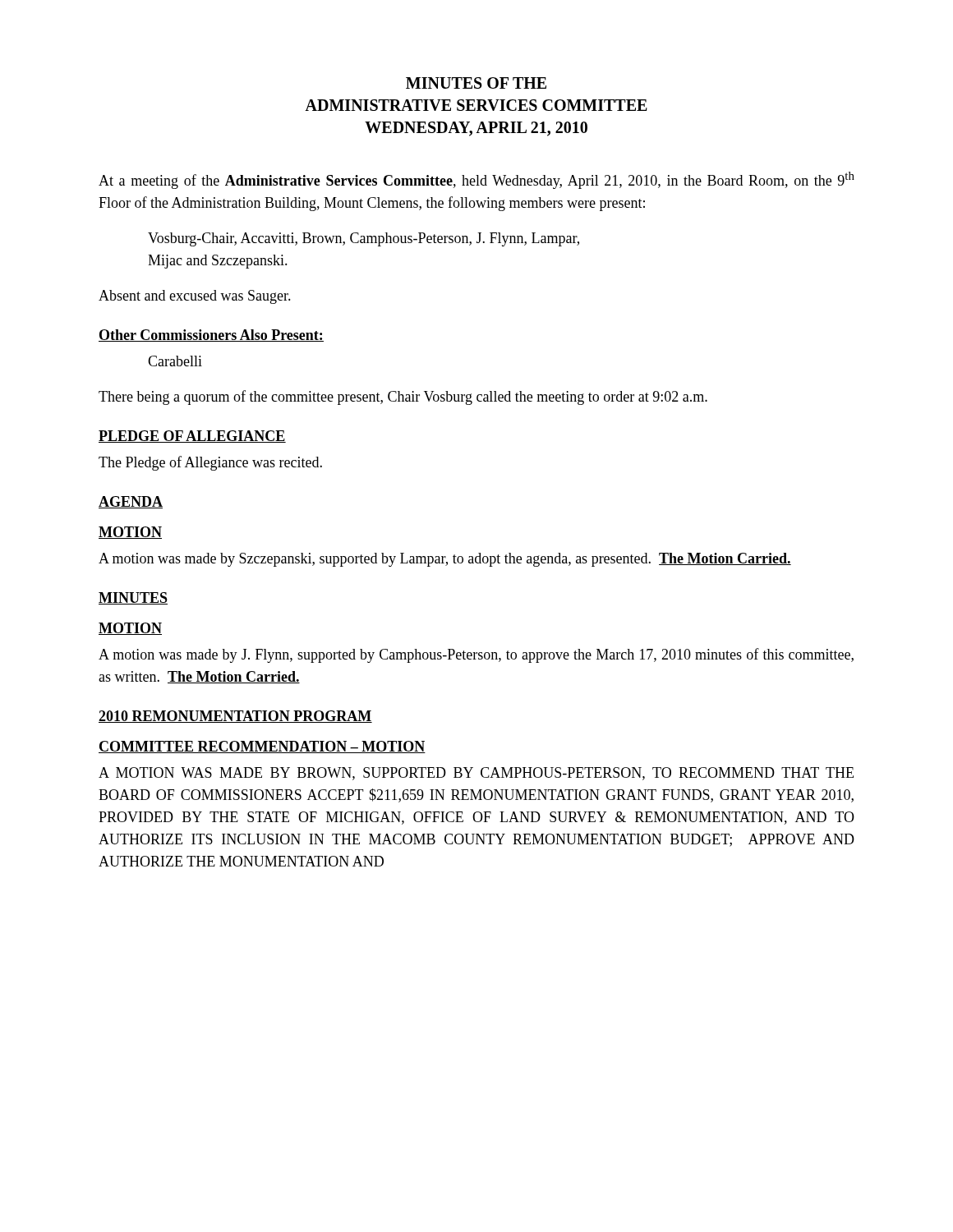953x1232 pixels.
Task: Click the passage that begins "The Pledge of"
Action: (210, 463)
